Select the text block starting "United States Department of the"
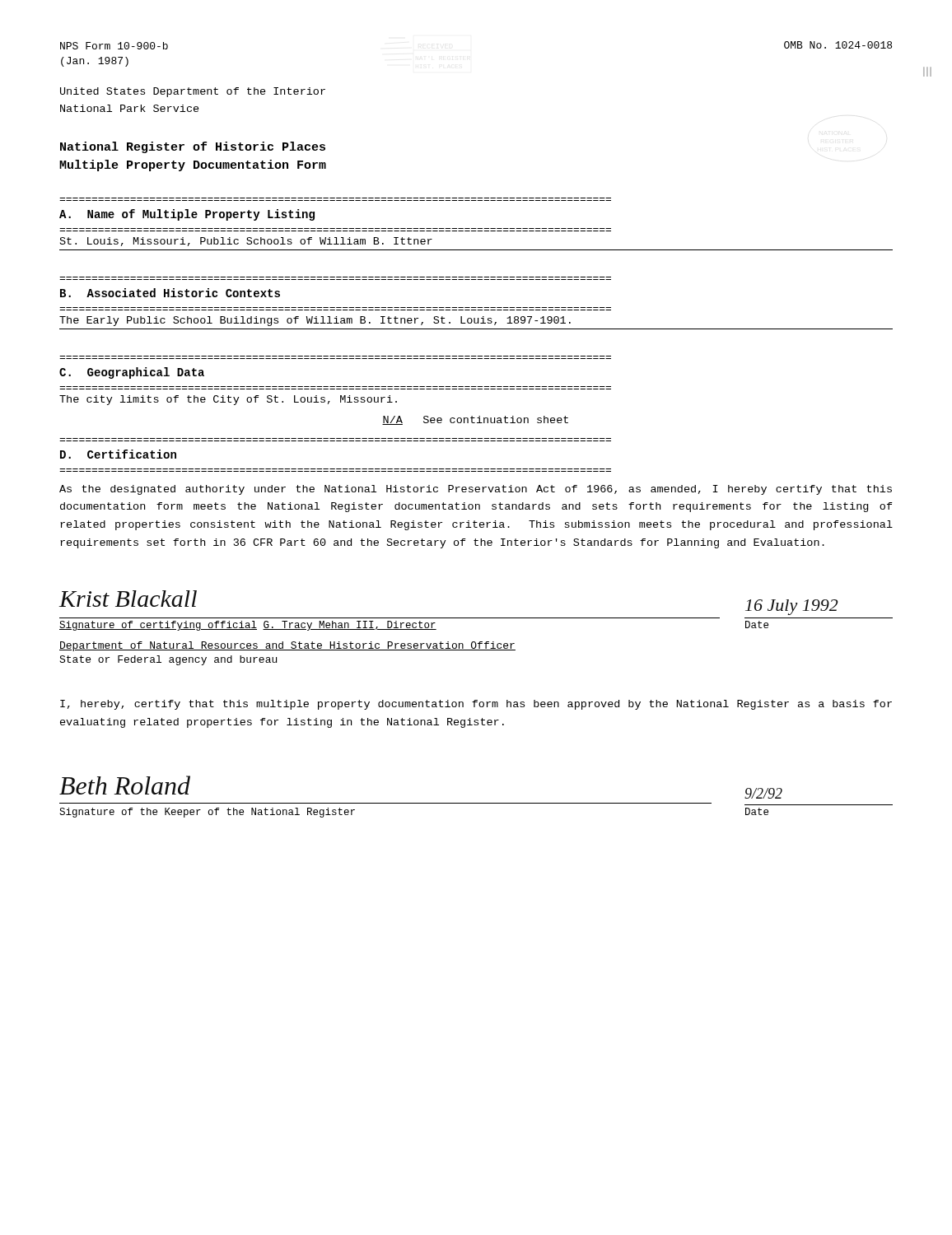This screenshot has width=952, height=1235. [193, 100]
